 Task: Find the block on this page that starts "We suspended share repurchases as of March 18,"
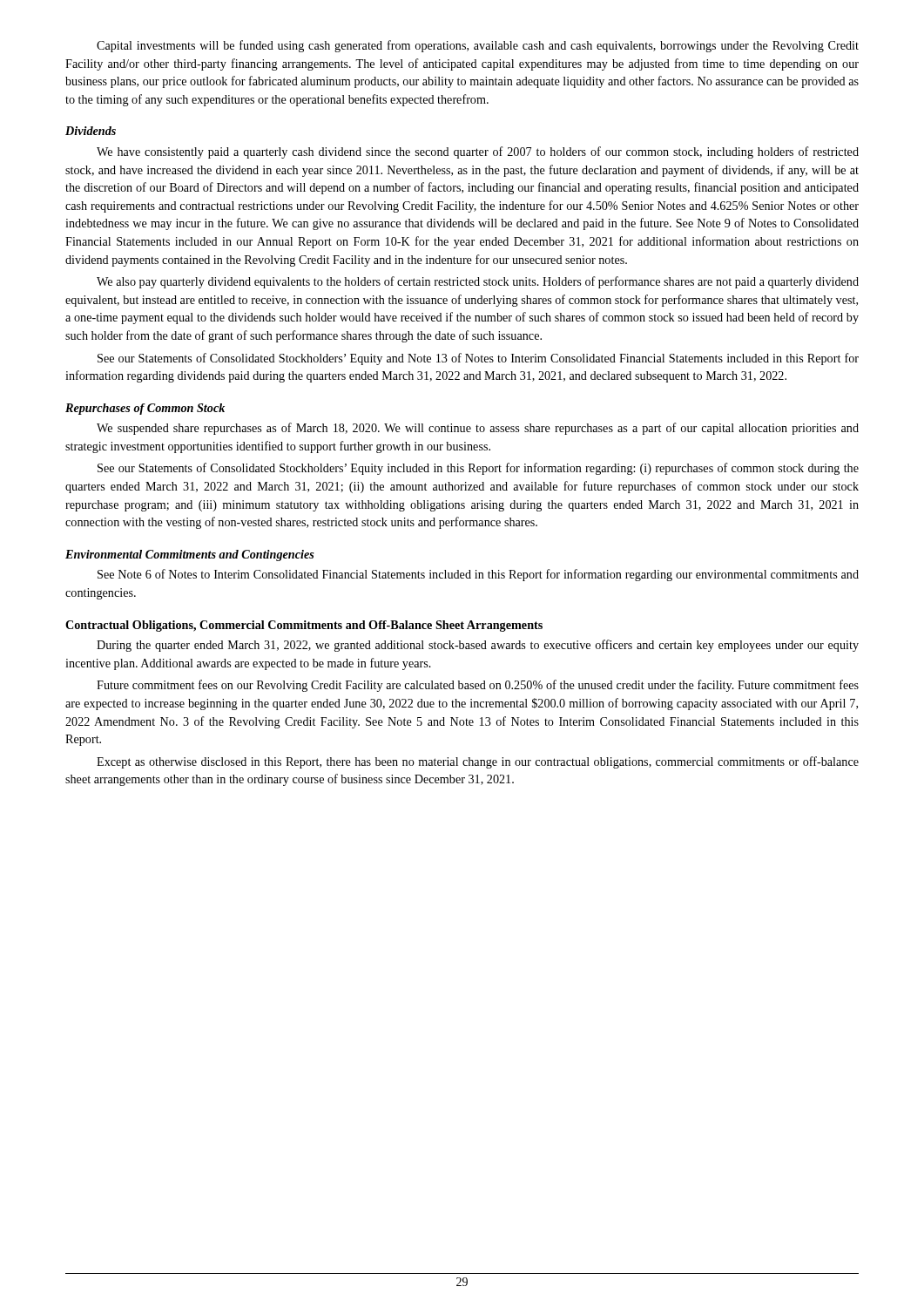point(462,437)
